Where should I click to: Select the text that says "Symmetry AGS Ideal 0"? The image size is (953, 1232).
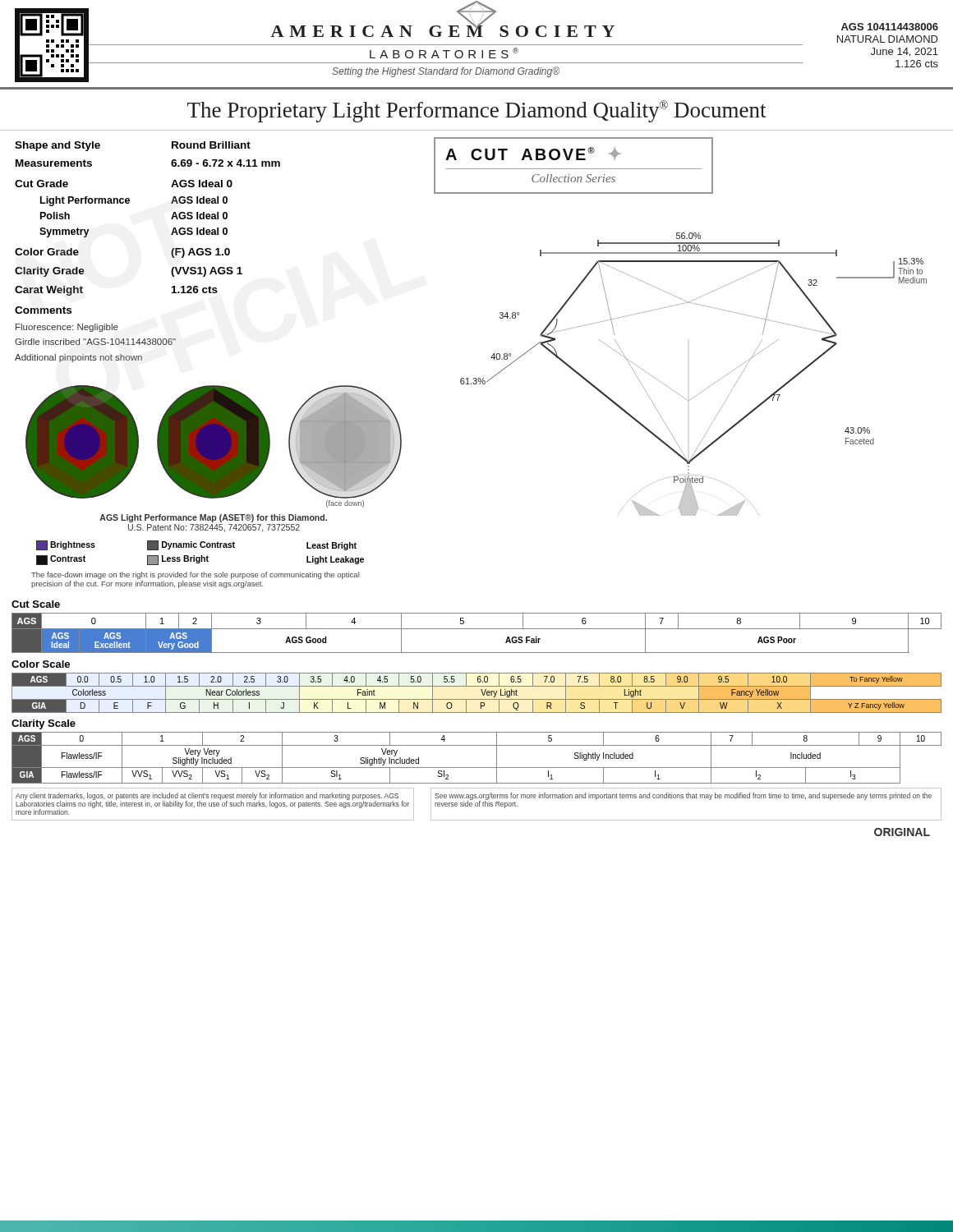(65, 232)
